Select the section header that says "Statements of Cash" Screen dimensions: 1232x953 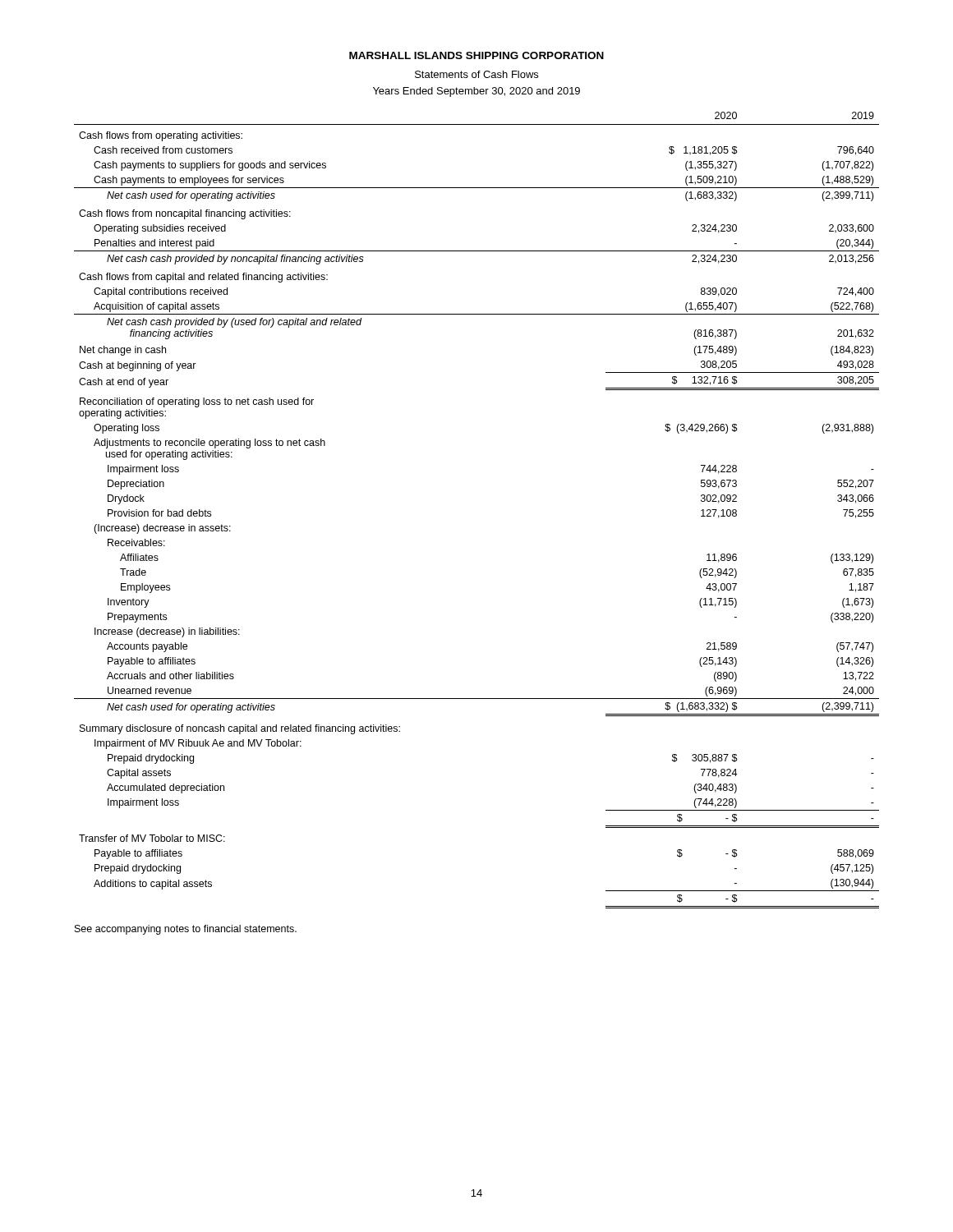476,82
